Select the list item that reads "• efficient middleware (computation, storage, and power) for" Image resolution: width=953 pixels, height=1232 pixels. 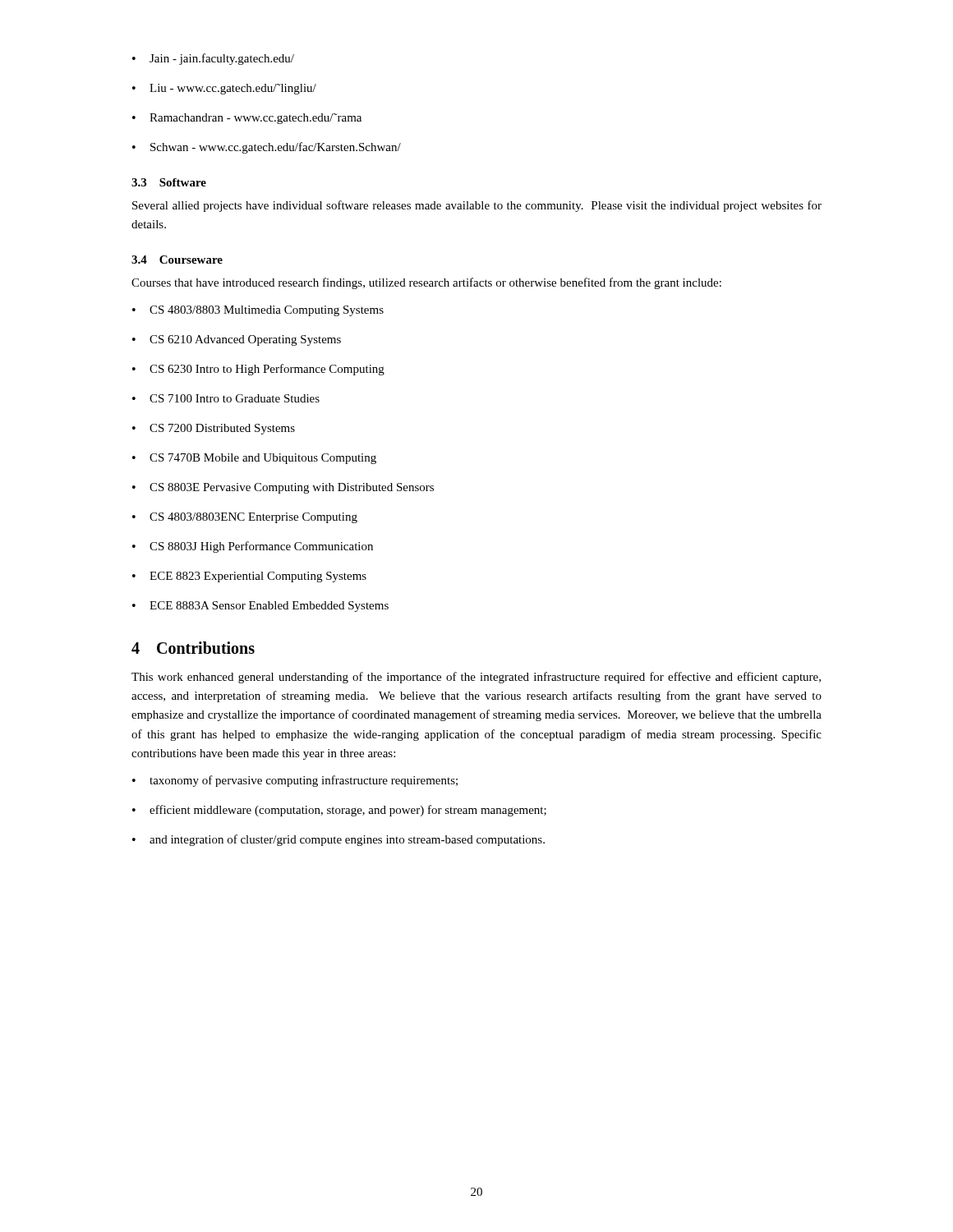[x=339, y=811]
